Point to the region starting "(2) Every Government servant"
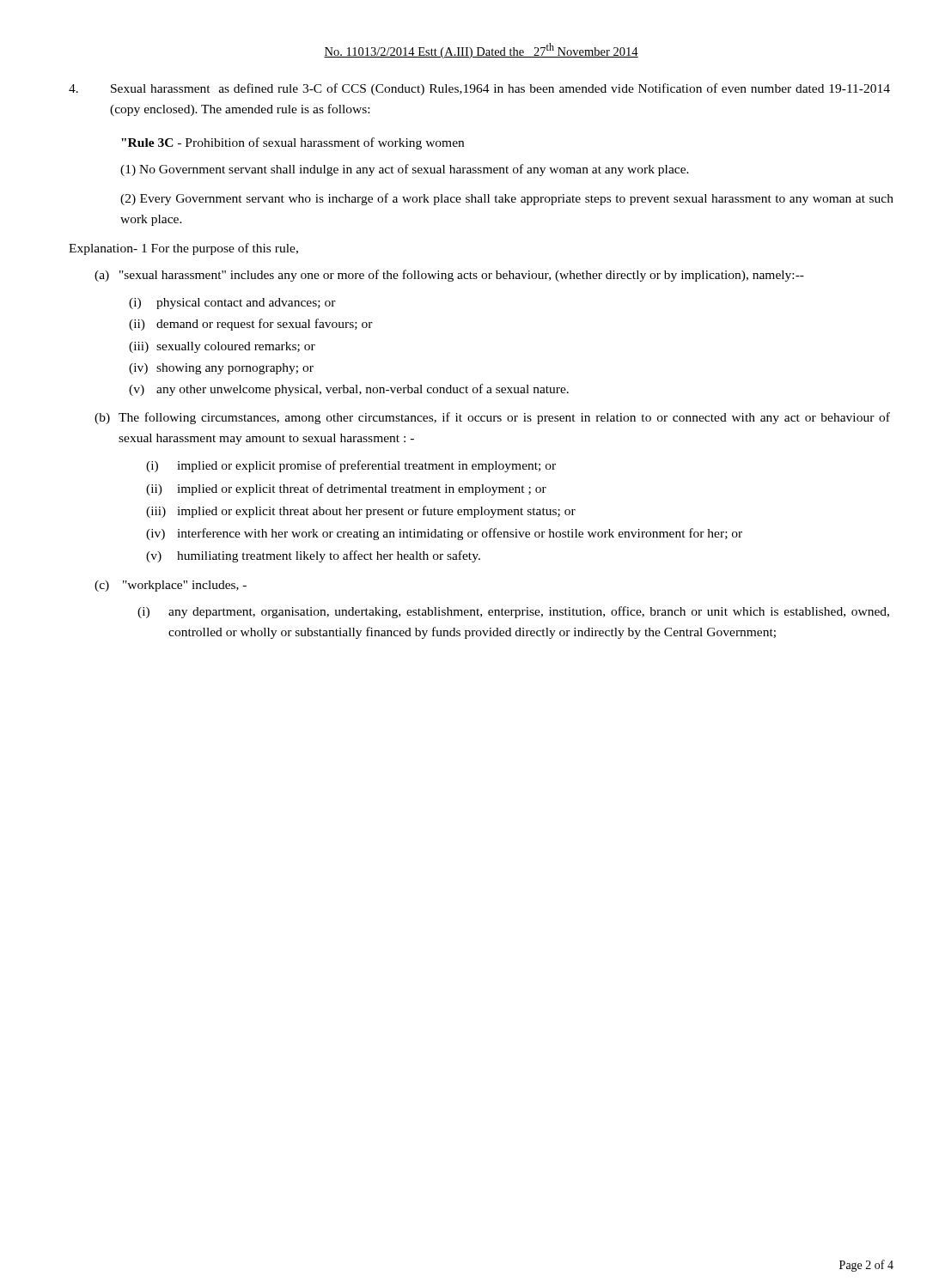Image resolution: width=945 pixels, height=1288 pixels. [x=507, y=208]
